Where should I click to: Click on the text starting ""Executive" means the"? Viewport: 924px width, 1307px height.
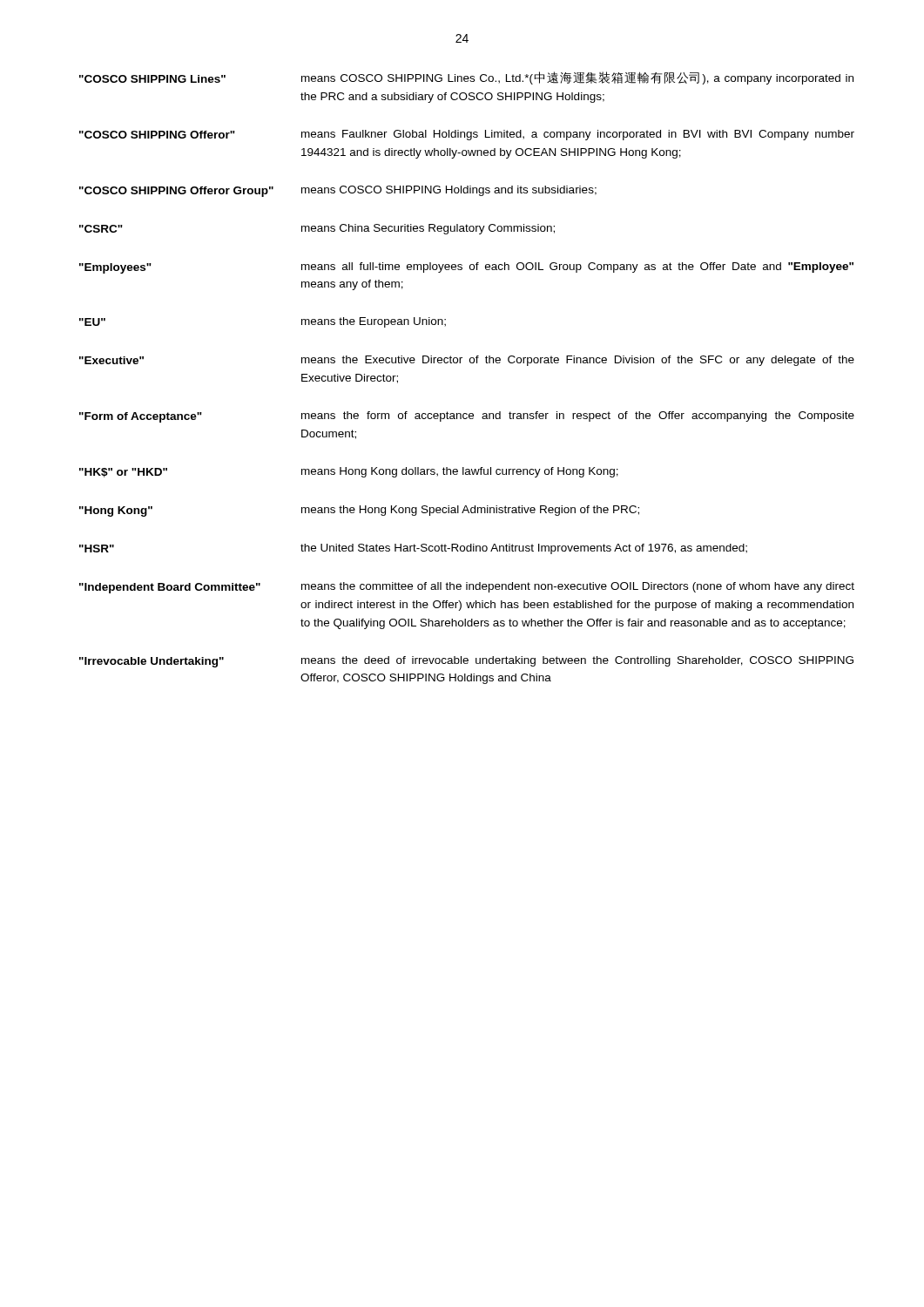pos(466,370)
